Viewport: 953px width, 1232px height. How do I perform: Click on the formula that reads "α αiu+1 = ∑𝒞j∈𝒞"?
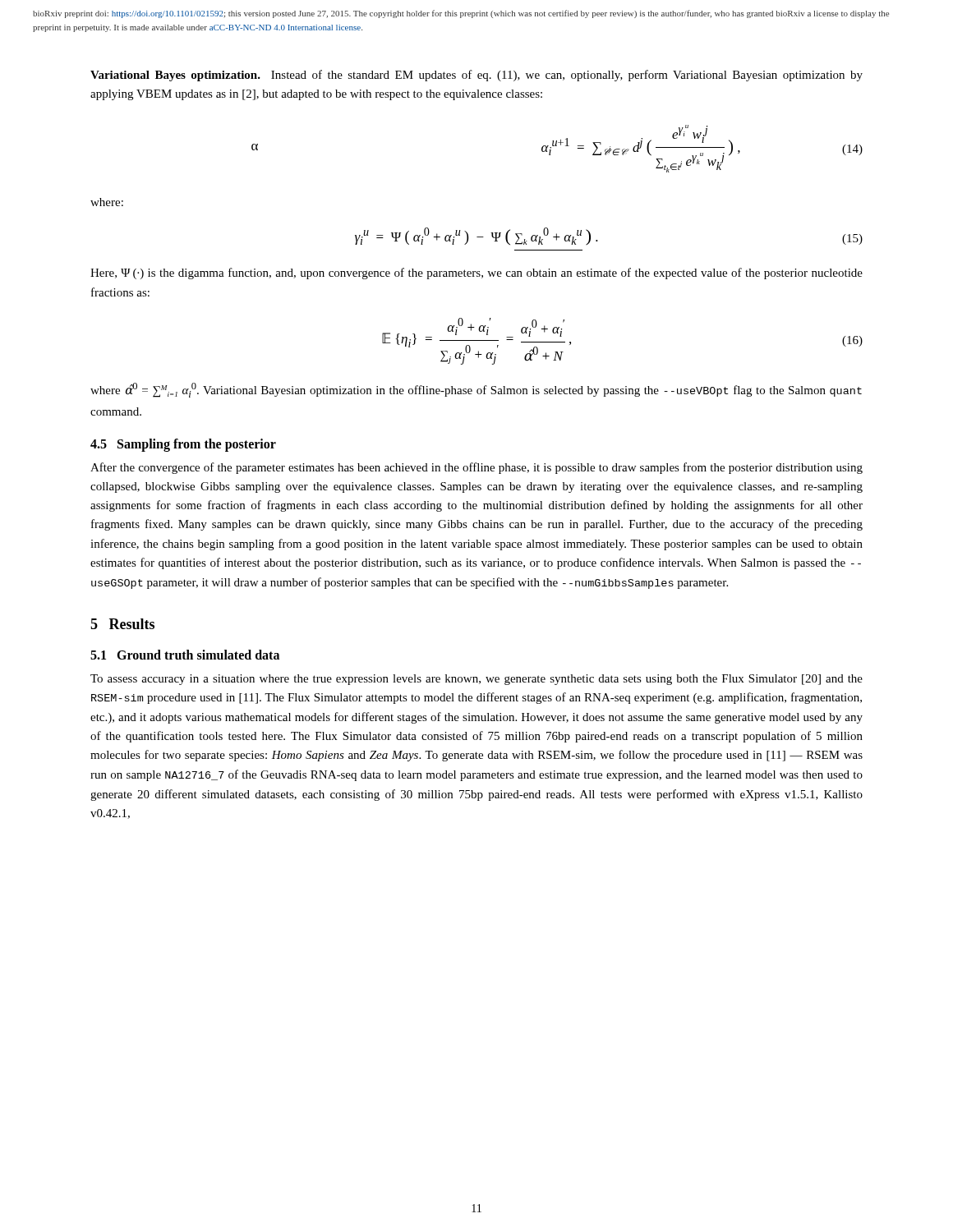557,149
